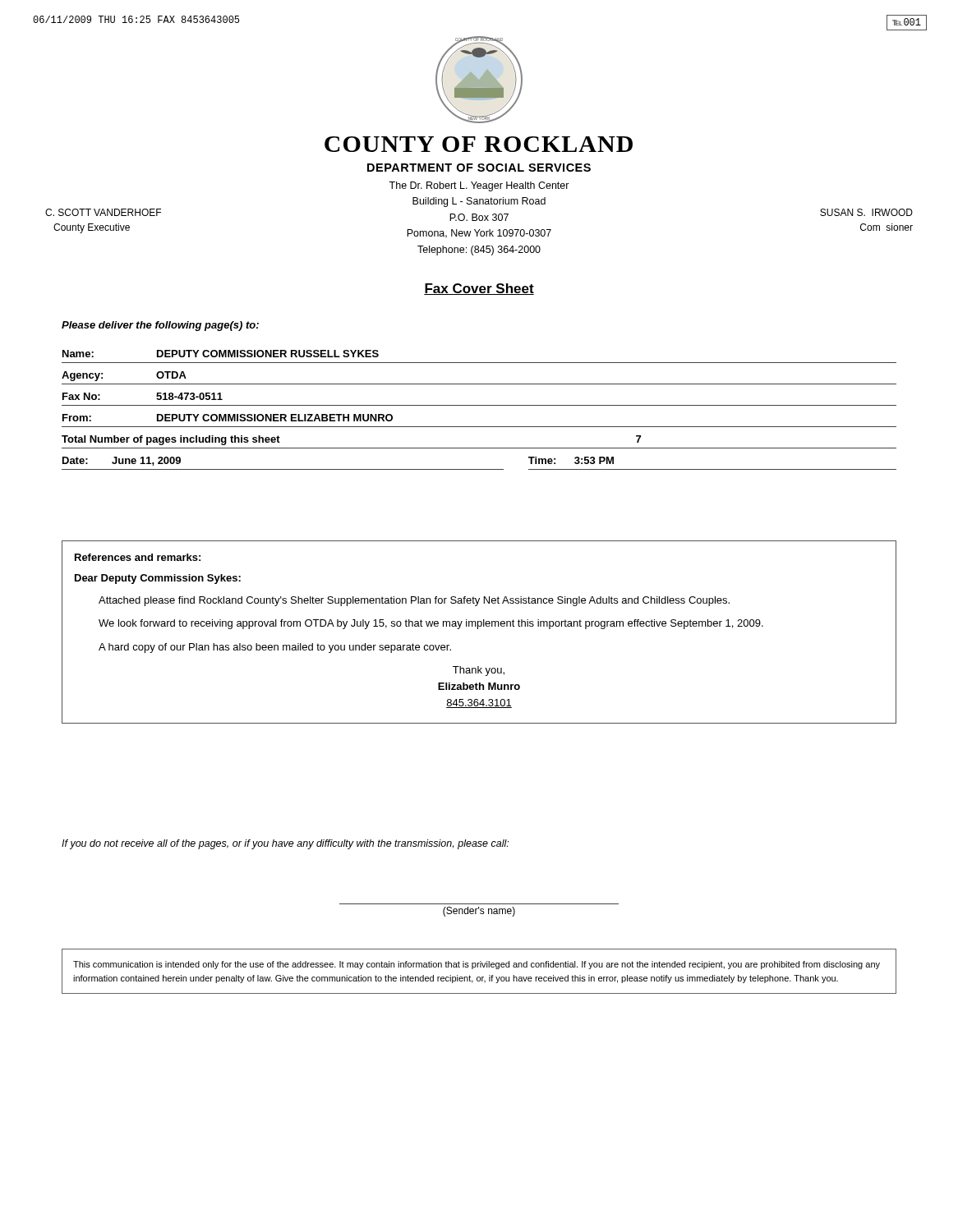Navigate to the block starting "Date: June 11, 2009 Time: 3:53"

click(479, 462)
